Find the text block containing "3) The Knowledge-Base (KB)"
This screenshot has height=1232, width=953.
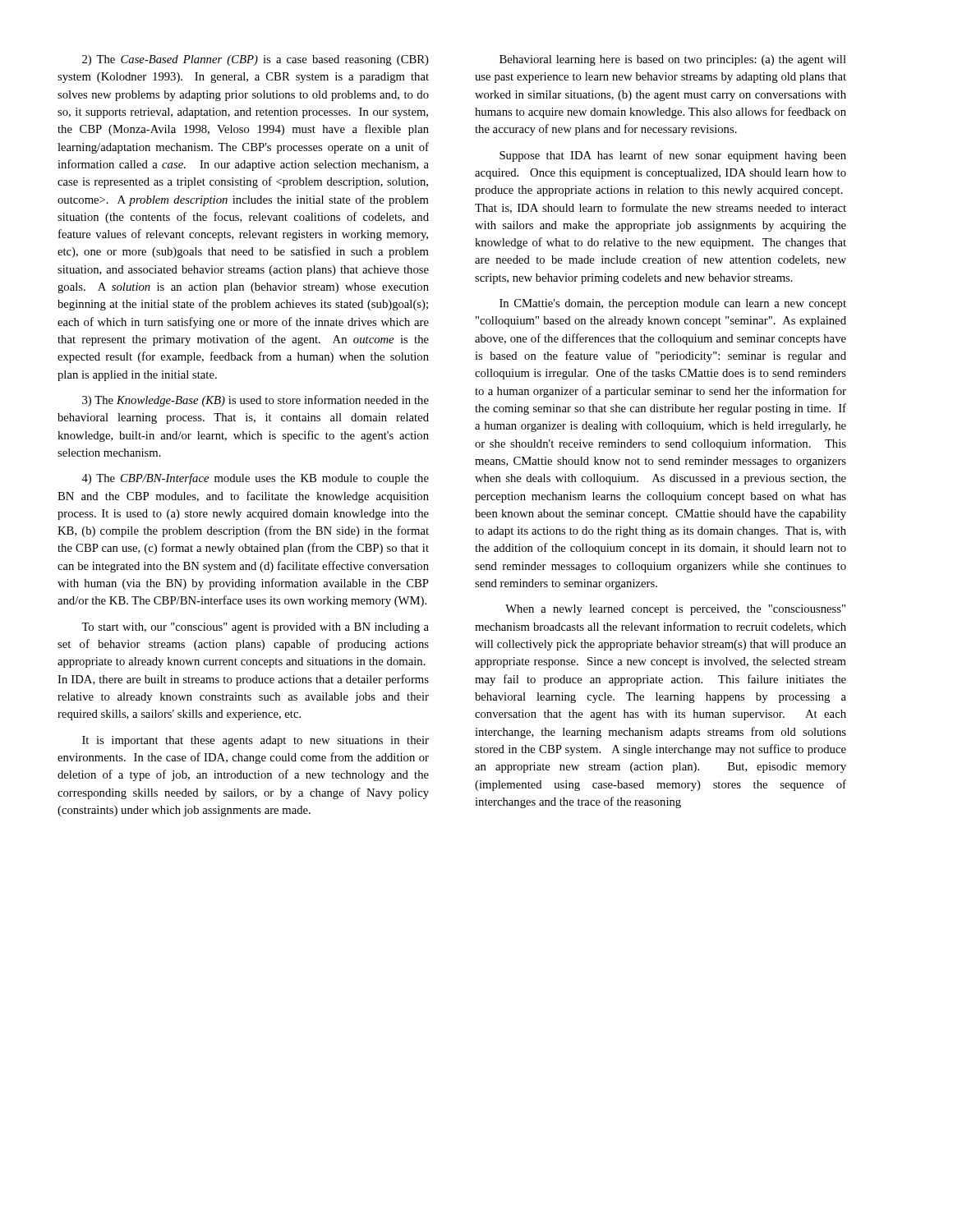tap(243, 427)
